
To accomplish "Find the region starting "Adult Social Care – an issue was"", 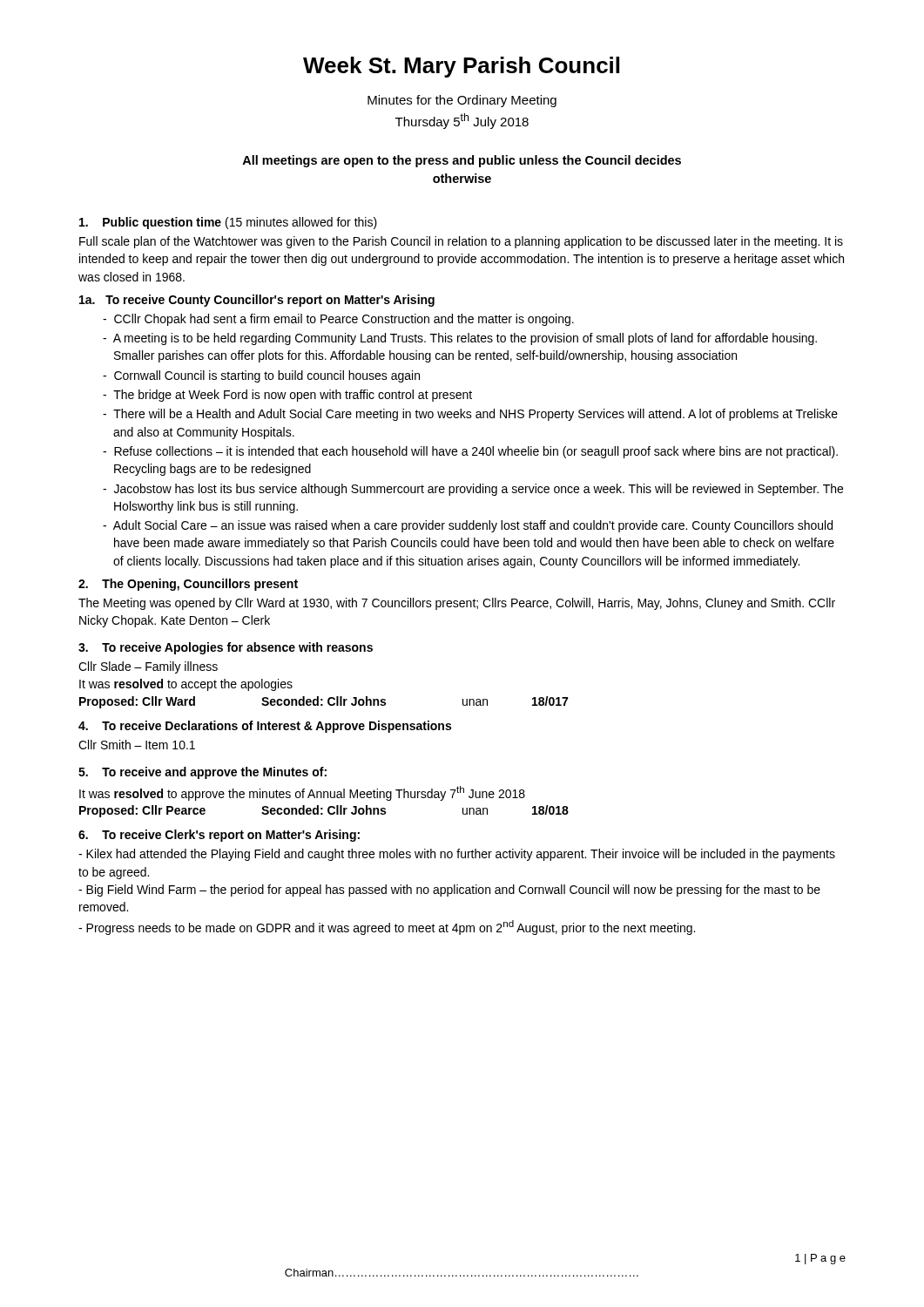I will (469, 543).
